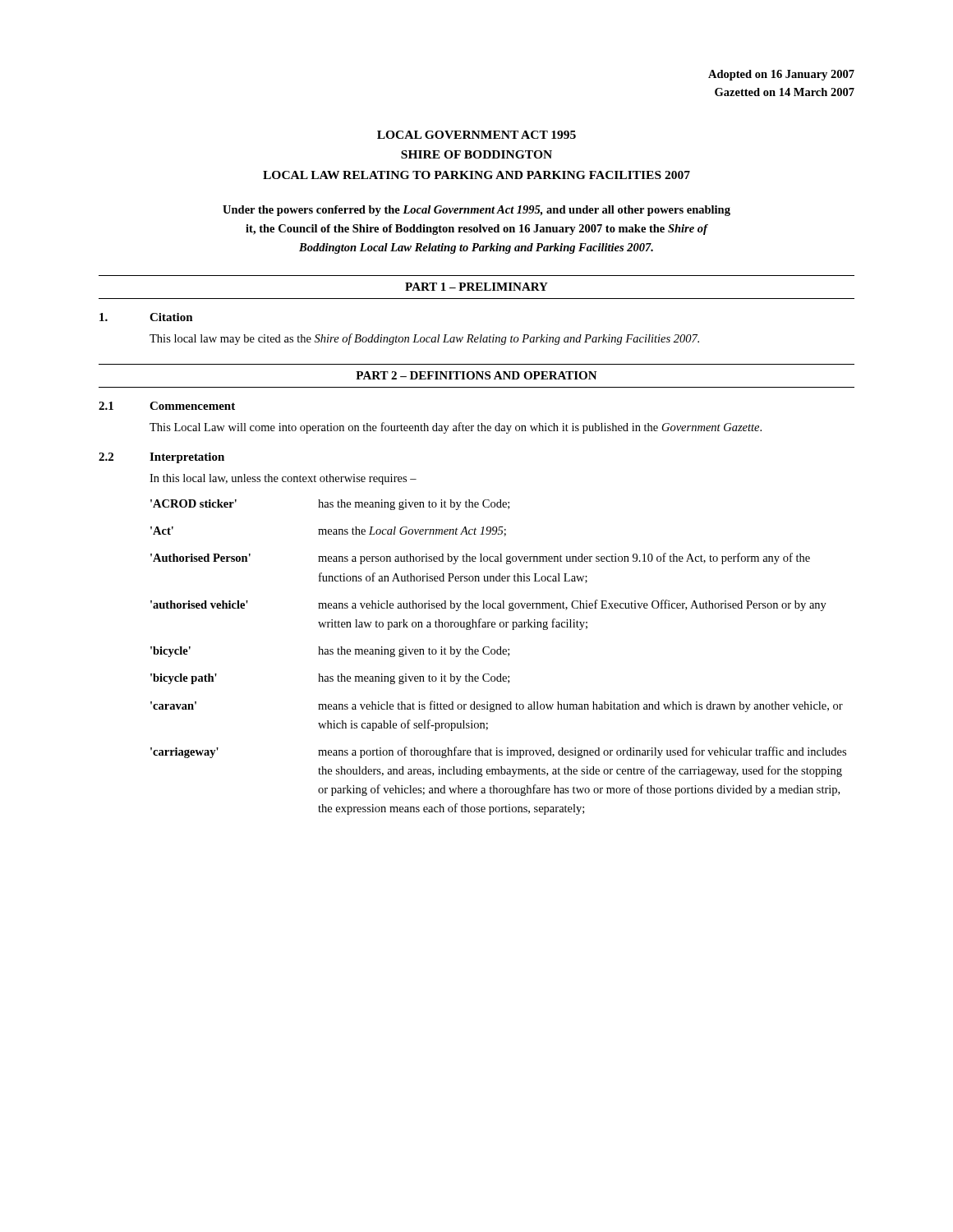Viewport: 953px width, 1232px height.
Task: Click on the list item with the text "'carriageway' means a"
Action: (x=502, y=780)
